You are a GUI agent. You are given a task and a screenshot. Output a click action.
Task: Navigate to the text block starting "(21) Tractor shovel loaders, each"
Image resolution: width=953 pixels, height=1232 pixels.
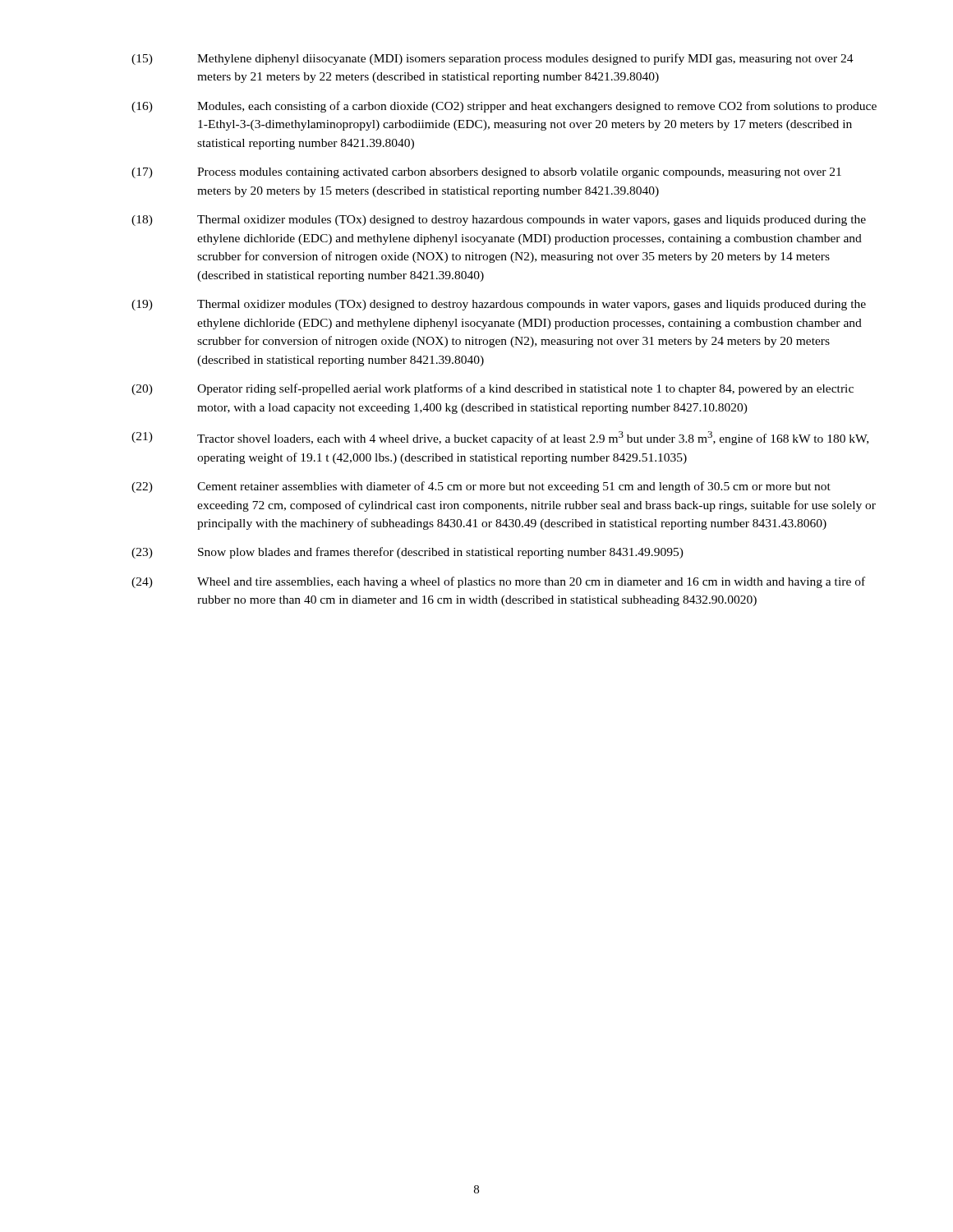click(x=505, y=447)
